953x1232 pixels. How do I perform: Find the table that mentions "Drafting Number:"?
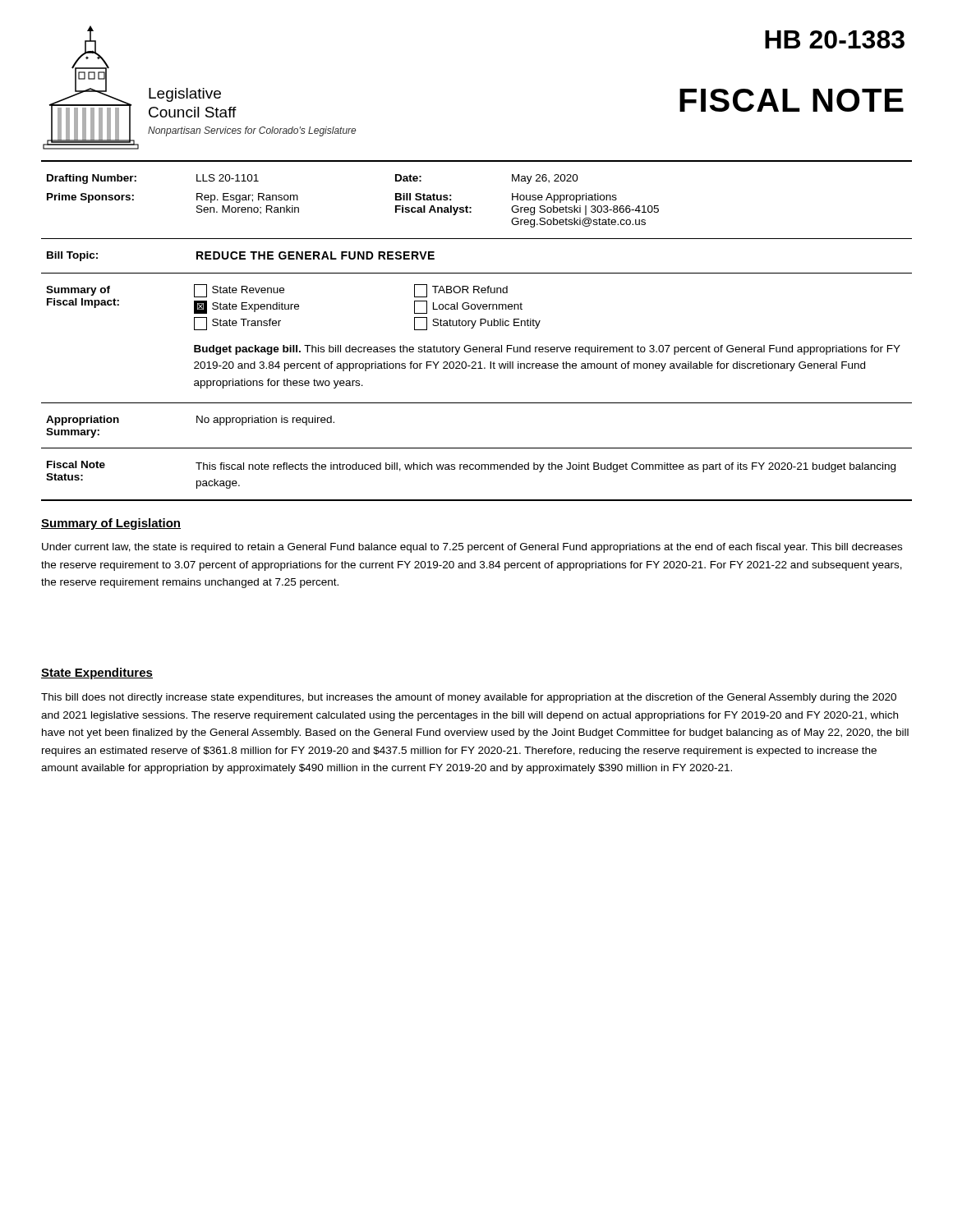pos(476,200)
